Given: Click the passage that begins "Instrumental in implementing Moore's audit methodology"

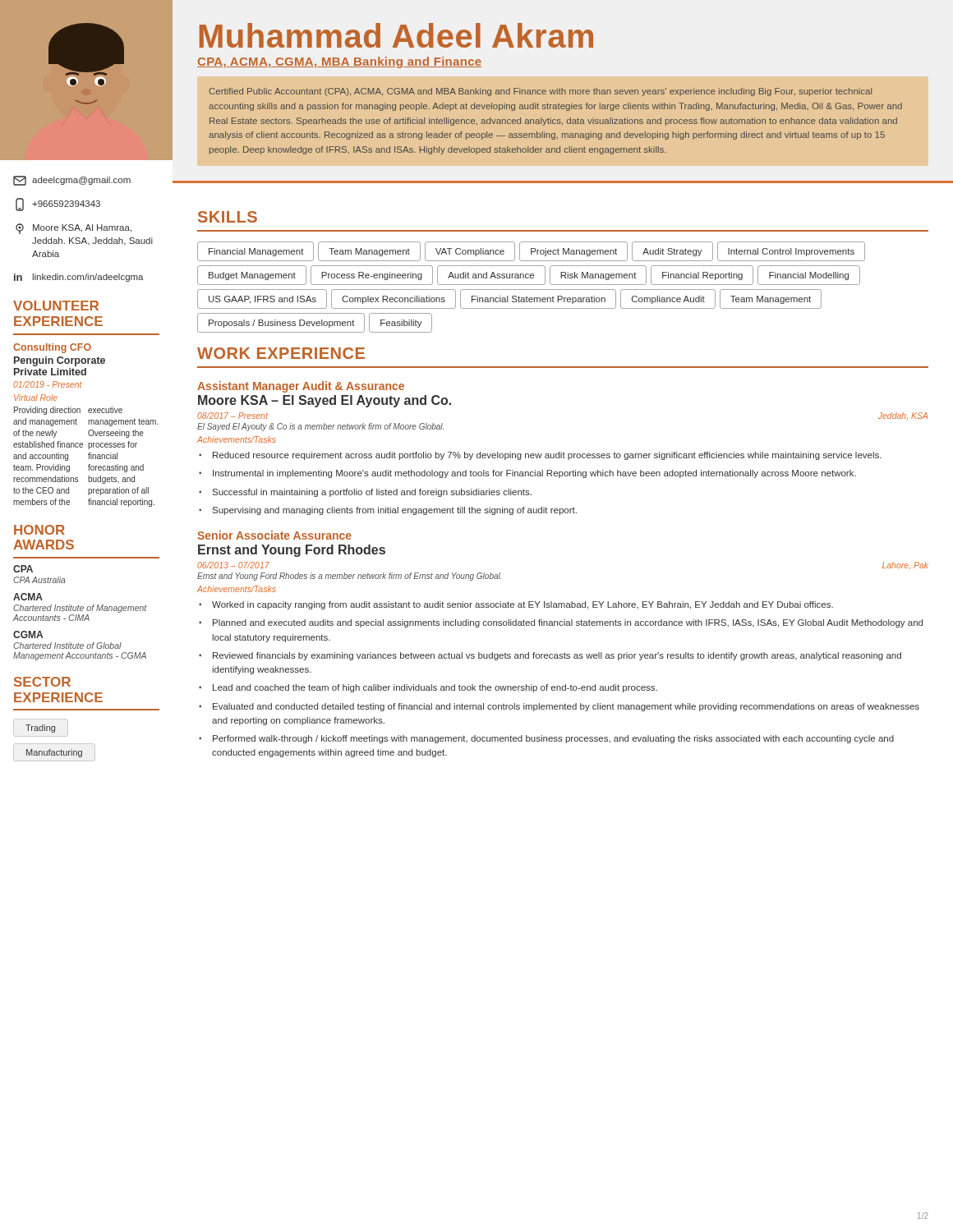Looking at the screenshot, I should pyautogui.click(x=534, y=473).
